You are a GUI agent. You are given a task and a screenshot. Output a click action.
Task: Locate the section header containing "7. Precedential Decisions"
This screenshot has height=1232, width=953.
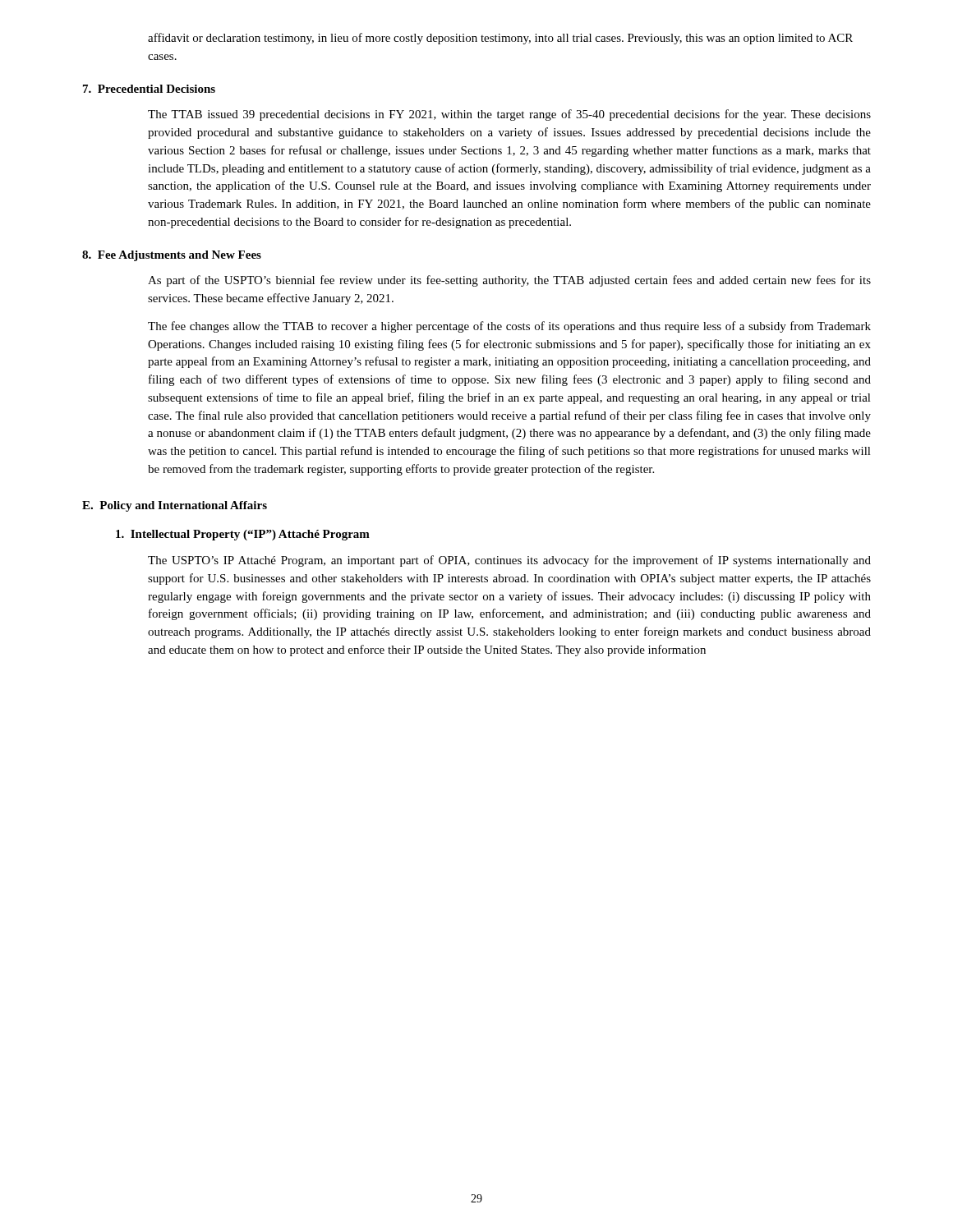tap(149, 88)
